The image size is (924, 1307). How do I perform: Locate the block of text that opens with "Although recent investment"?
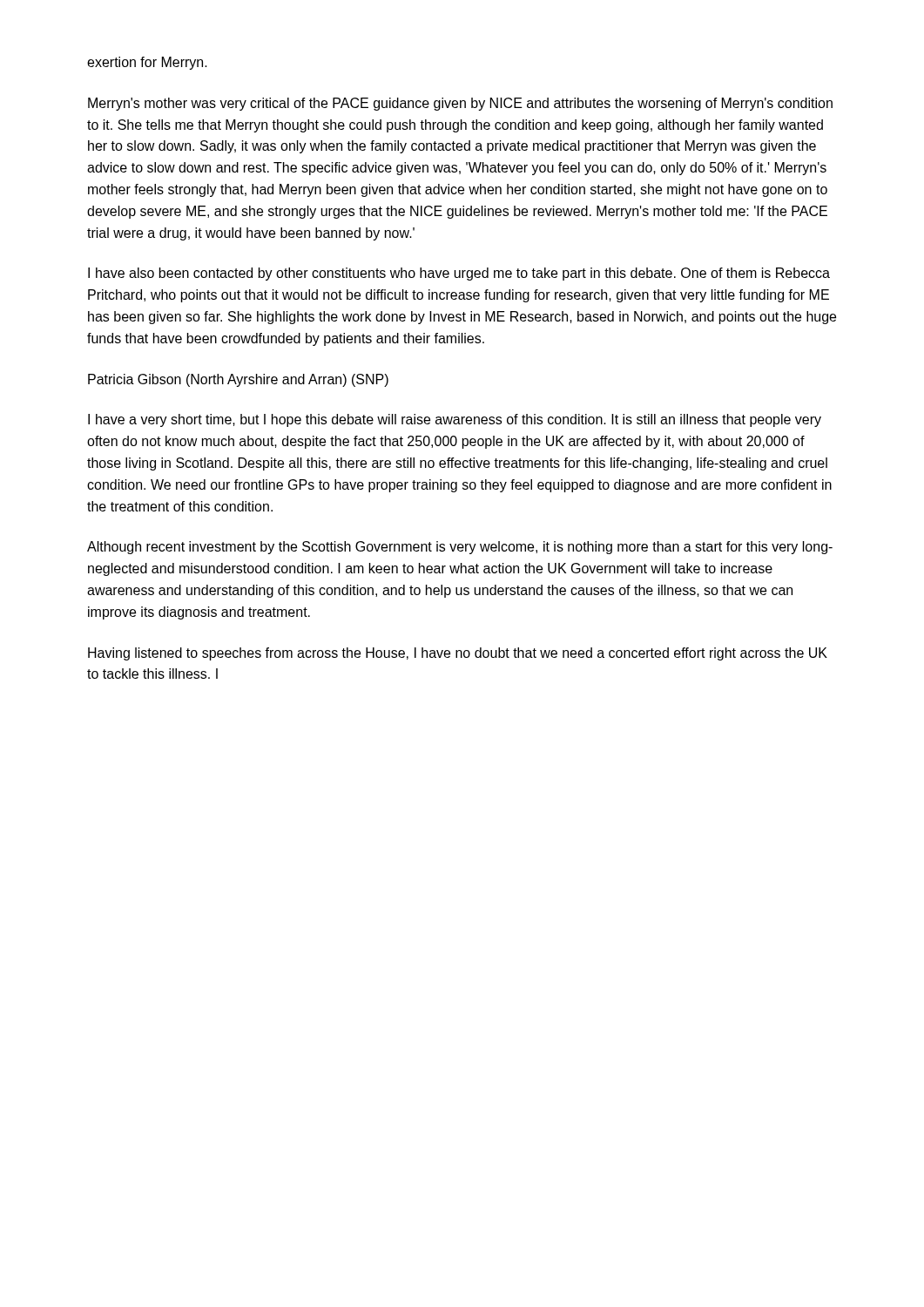click(460, 579)
